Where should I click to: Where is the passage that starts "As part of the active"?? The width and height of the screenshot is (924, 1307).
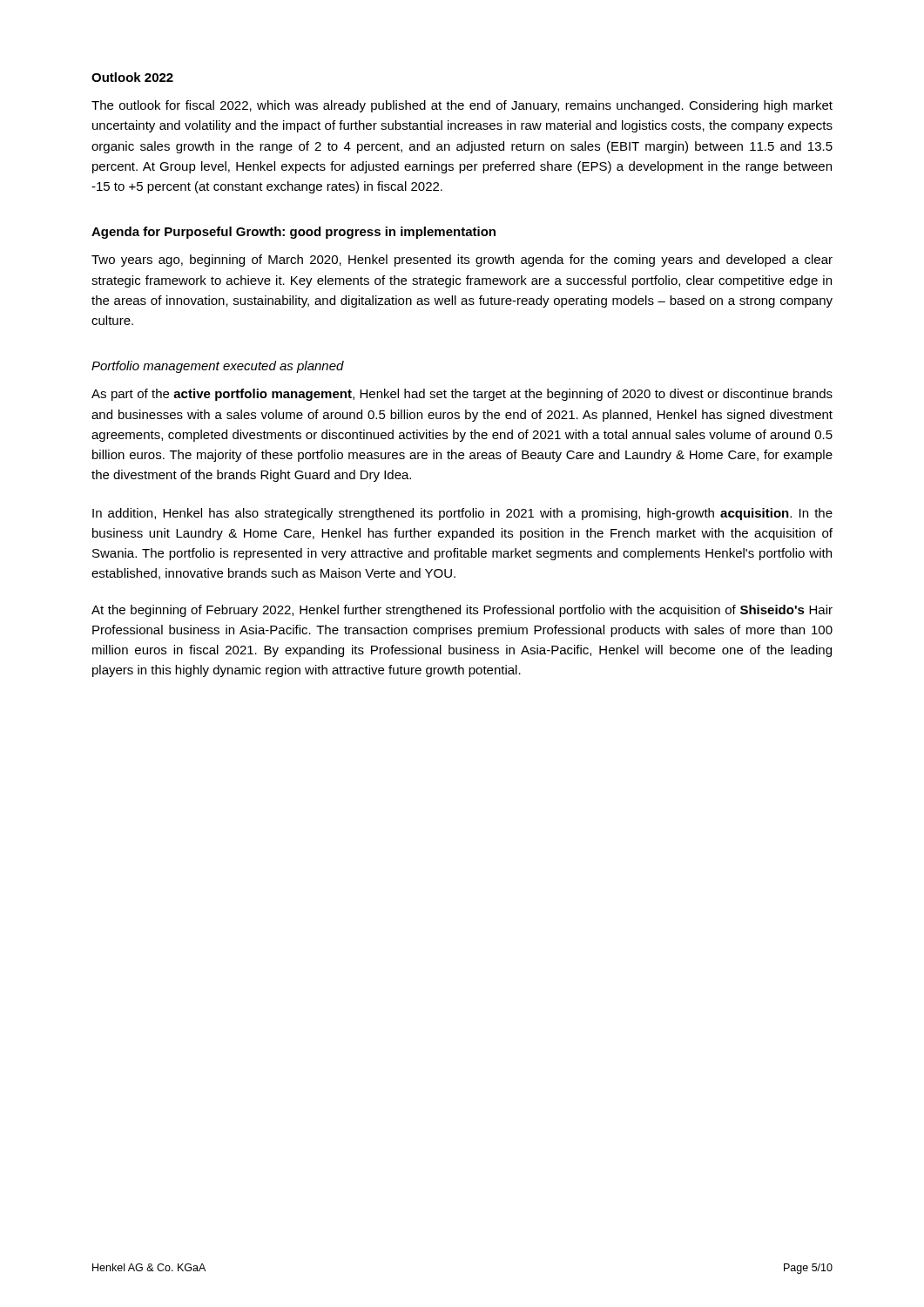(x=462, y=434)
